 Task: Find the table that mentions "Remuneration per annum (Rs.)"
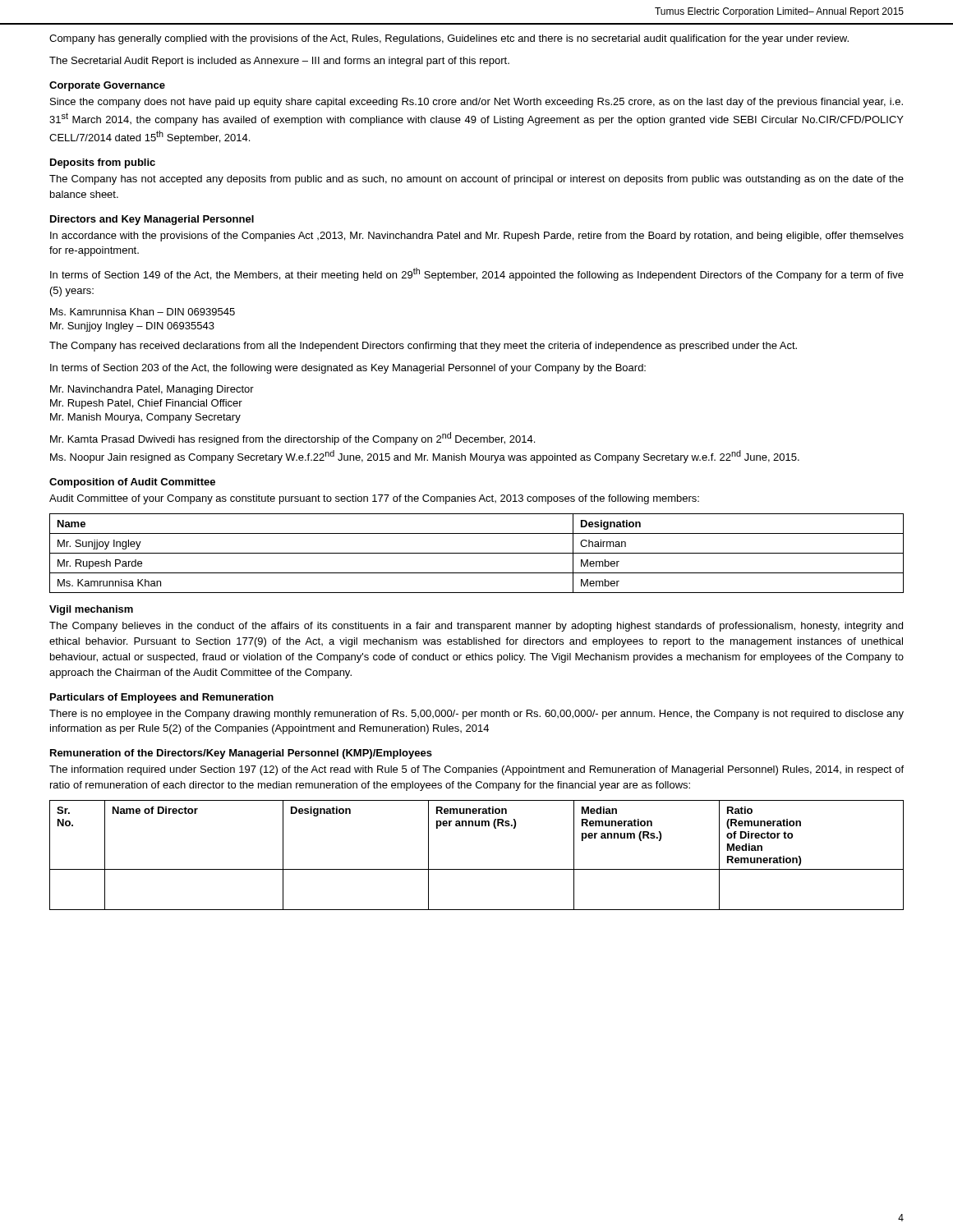pos(476,855)
